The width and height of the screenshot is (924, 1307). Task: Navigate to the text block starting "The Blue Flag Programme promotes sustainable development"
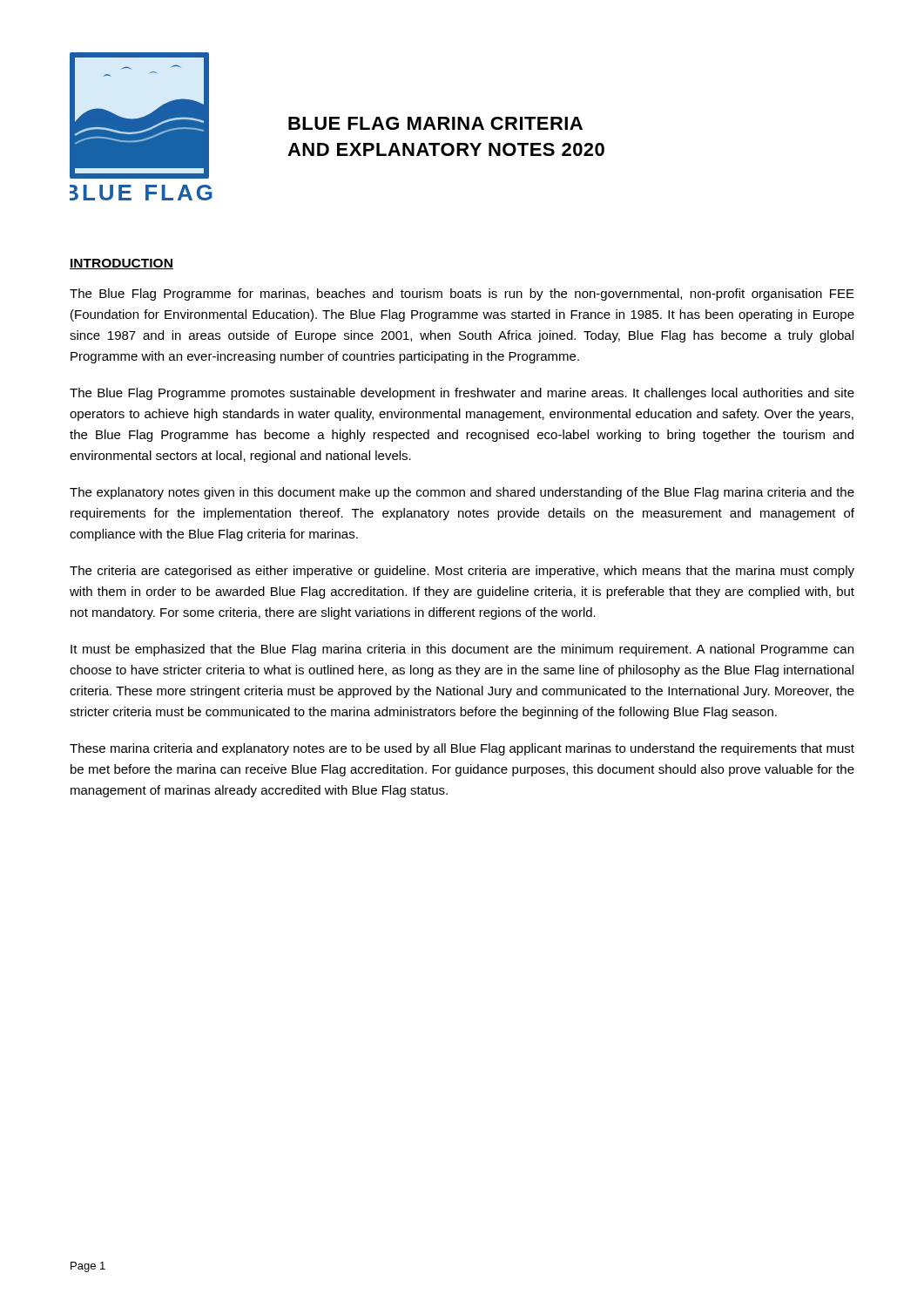[462, 424]
